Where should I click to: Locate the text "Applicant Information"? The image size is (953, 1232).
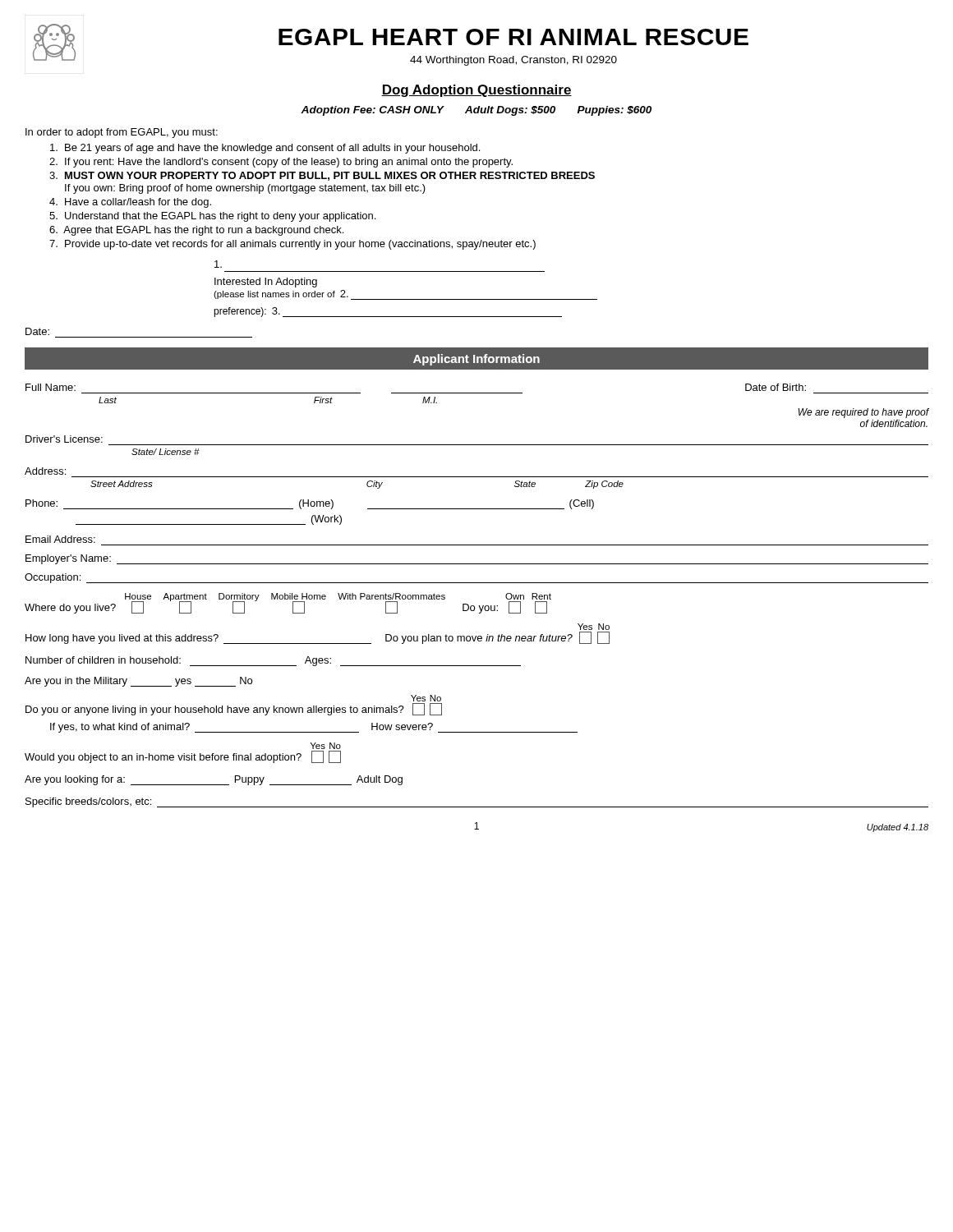(476, 359)
